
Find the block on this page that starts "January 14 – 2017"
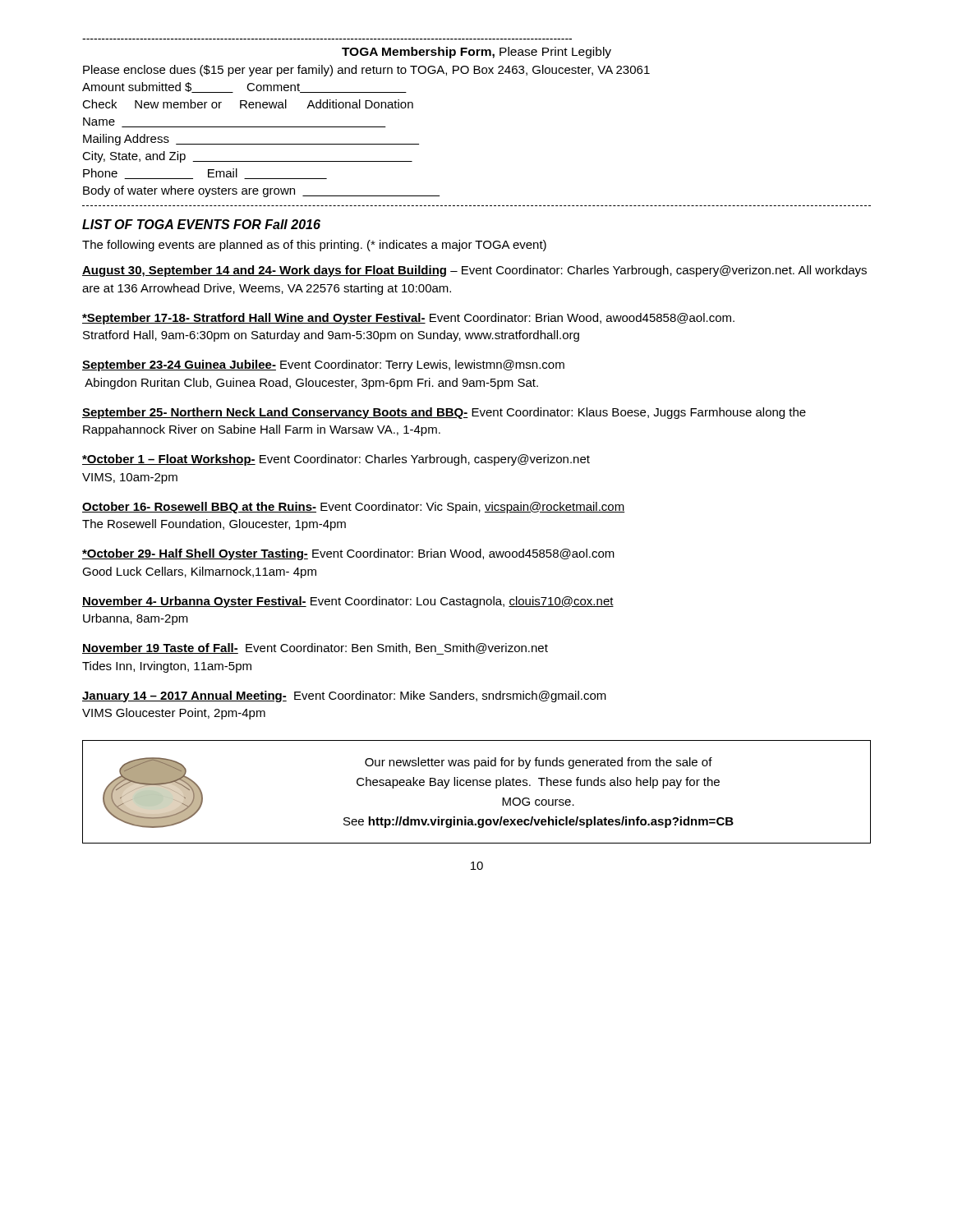(x=476, y=704)
